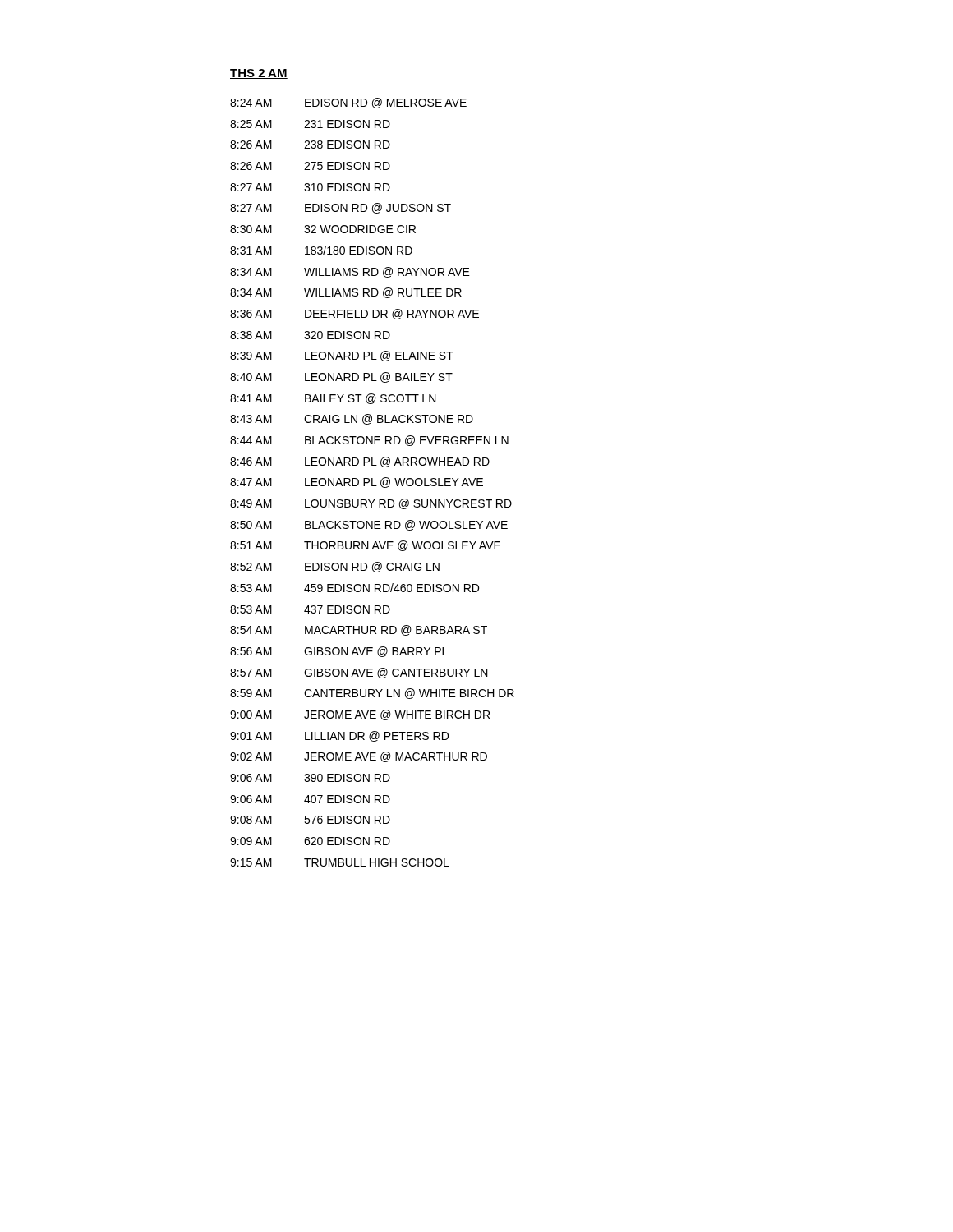Click on the list item that says "8:38 AM320 EDISON RD"

pos(310,335)
